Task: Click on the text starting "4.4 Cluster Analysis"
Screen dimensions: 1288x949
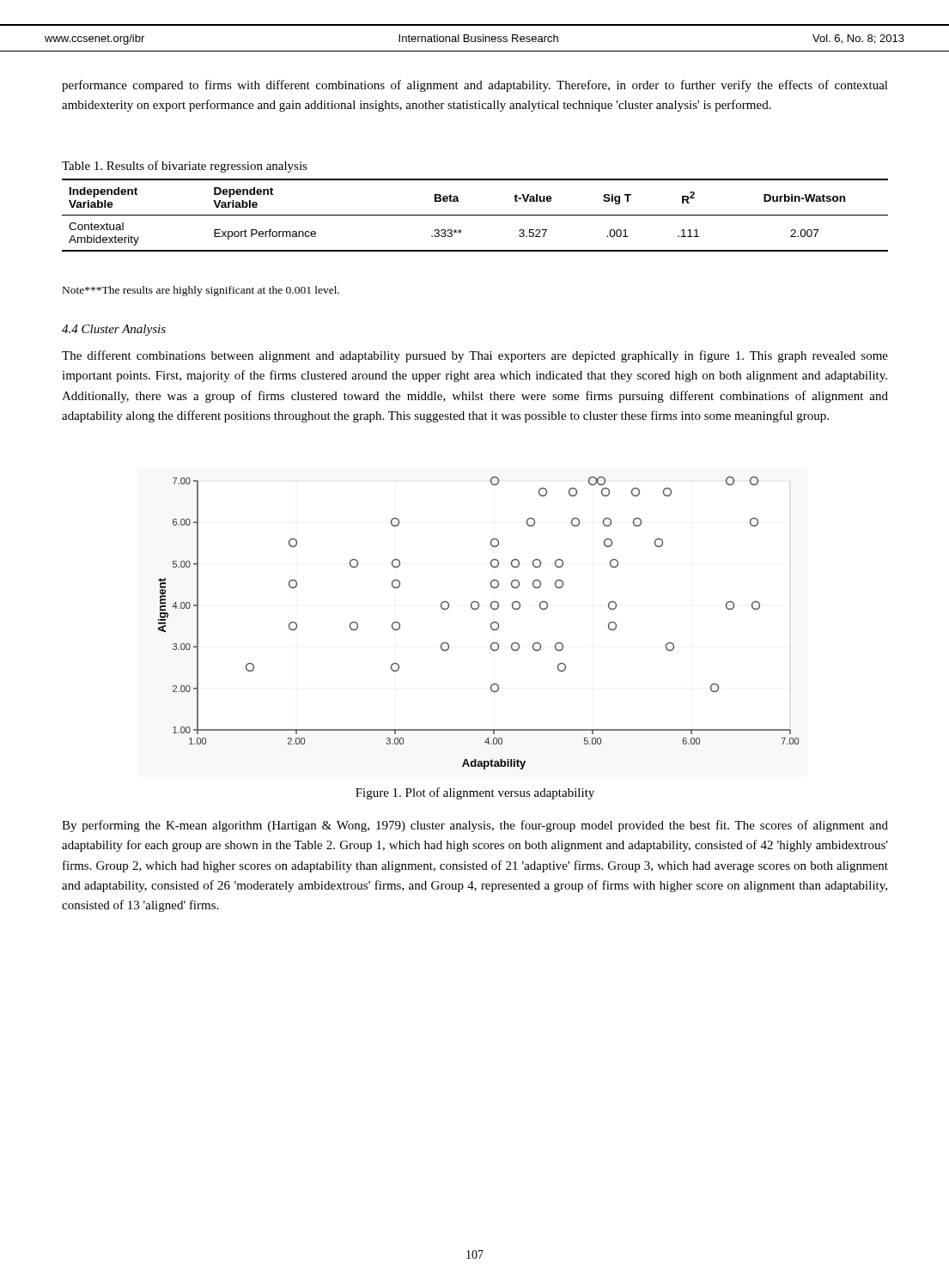Action: coord(114,329)
